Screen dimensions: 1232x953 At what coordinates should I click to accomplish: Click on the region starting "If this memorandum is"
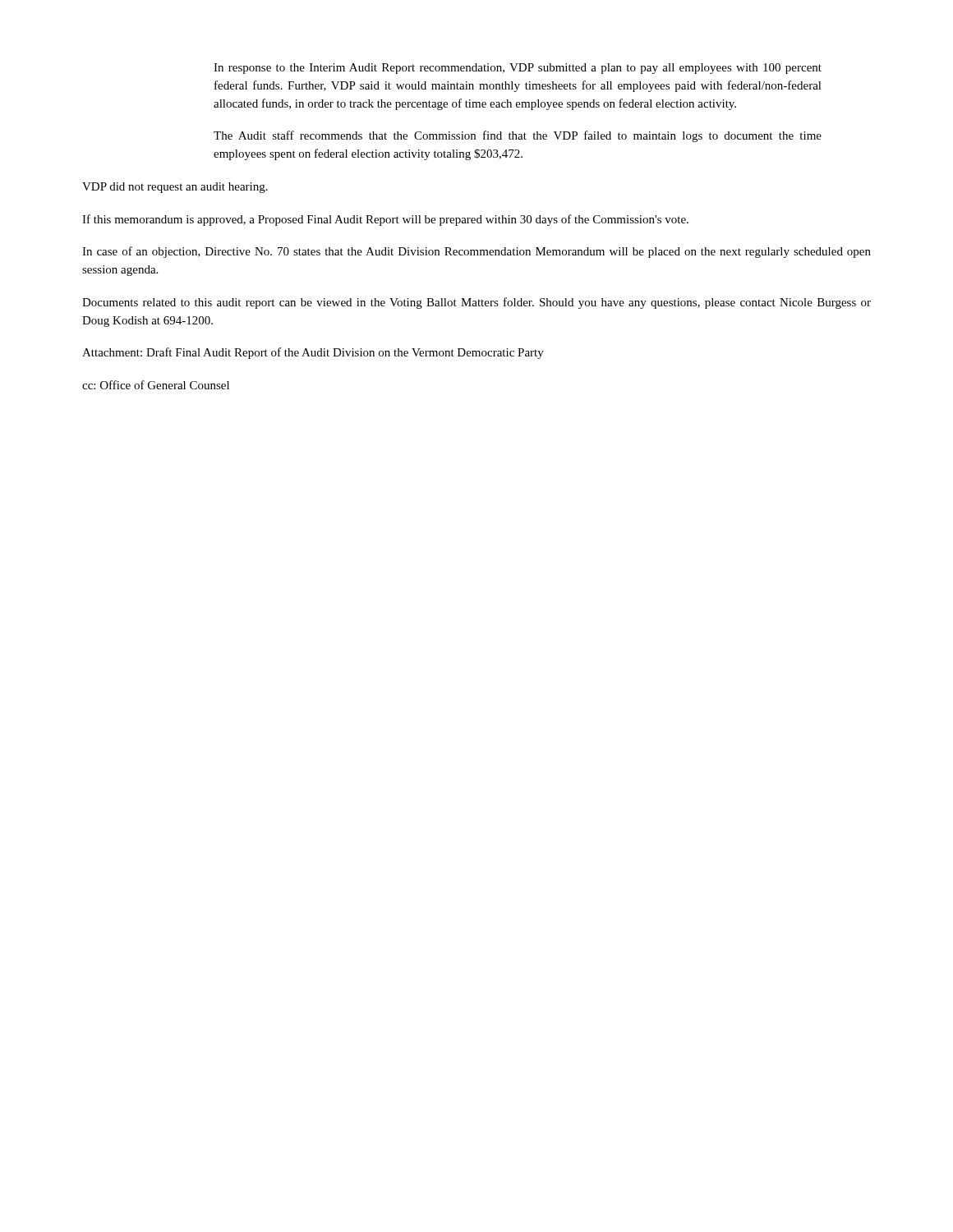386,219
